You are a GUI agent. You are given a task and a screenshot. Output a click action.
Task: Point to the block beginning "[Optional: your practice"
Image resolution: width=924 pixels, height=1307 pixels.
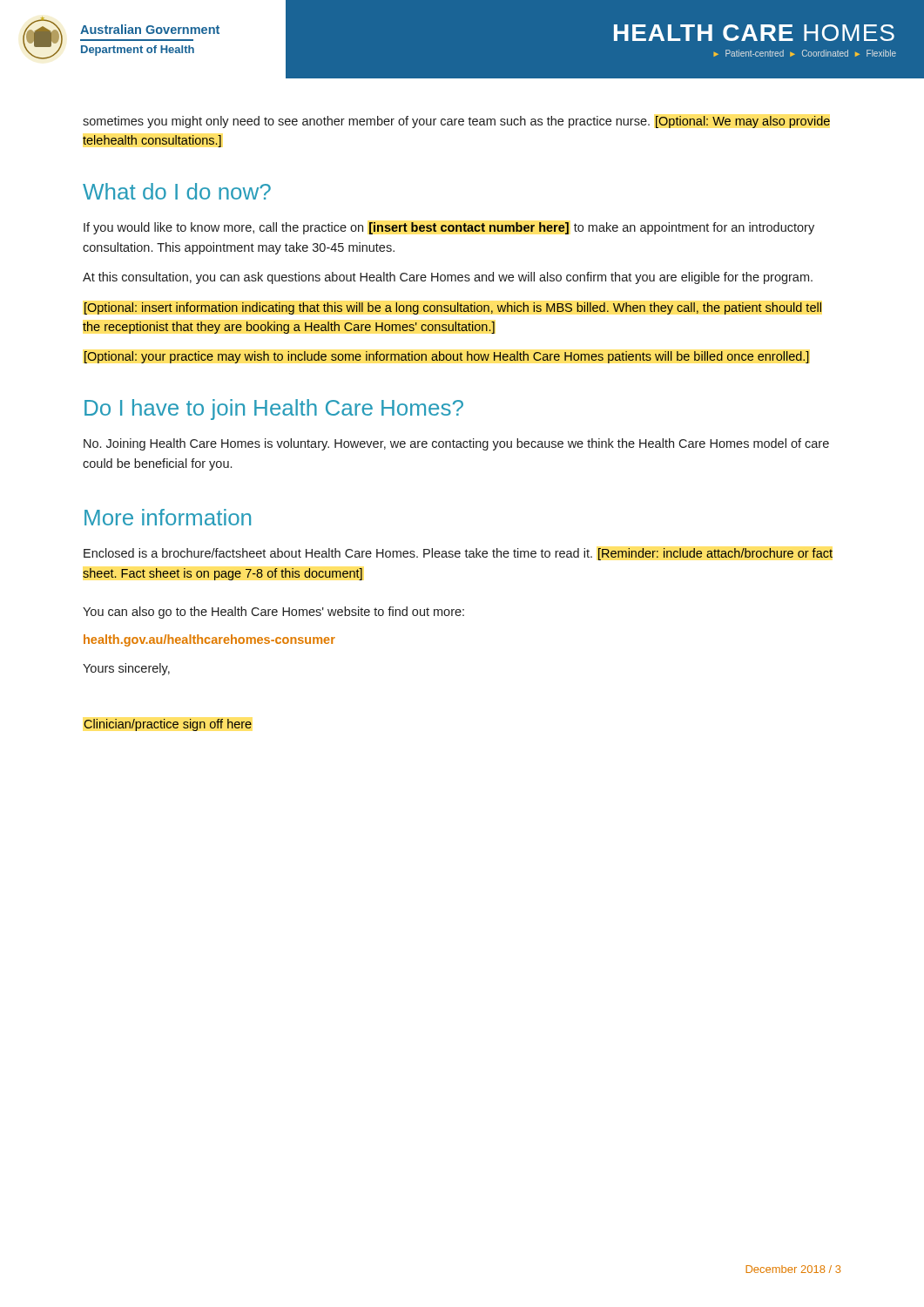pos(446,357)
